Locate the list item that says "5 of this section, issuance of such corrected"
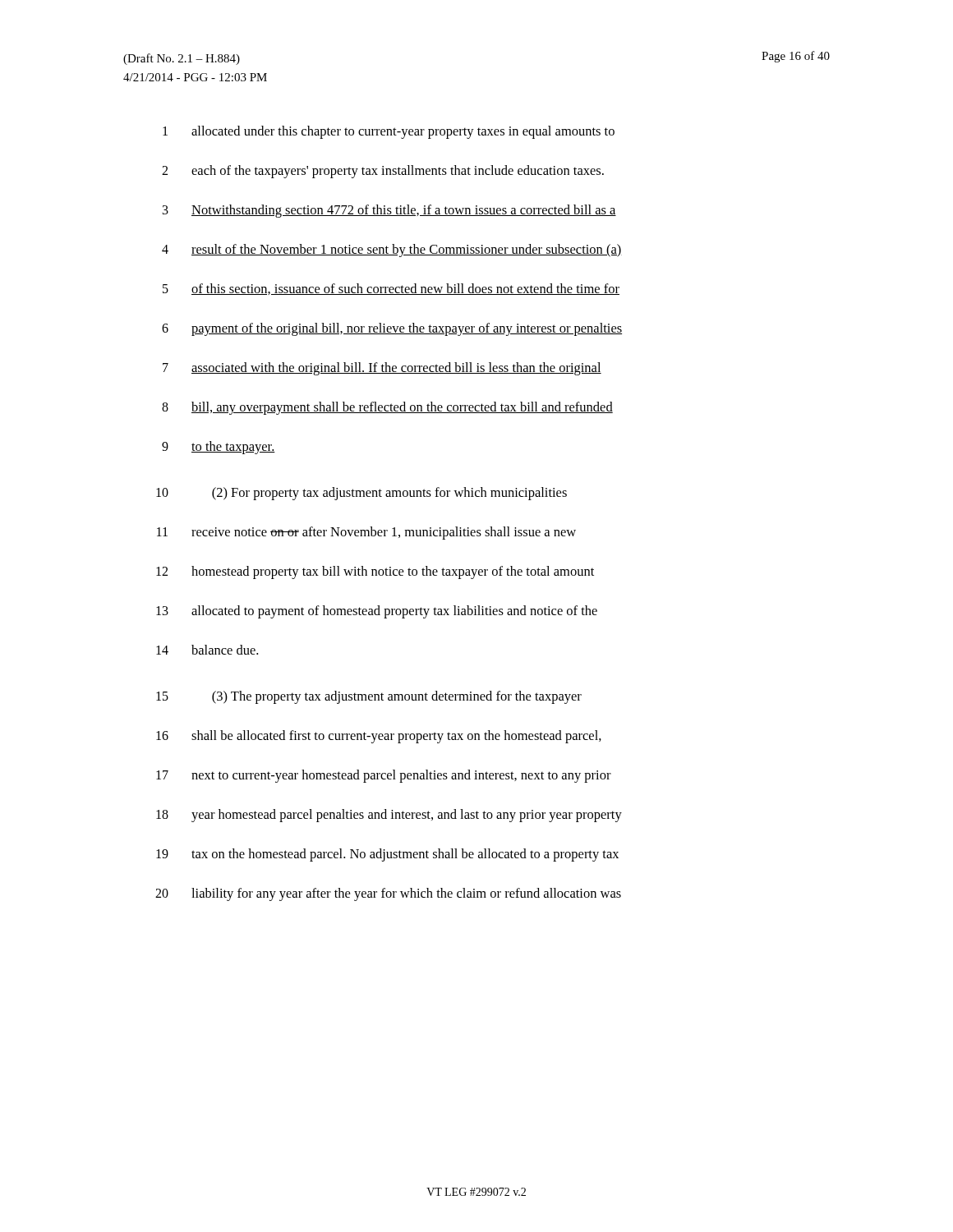Viewport: 953px width, 1232px height. click(476, 289)
